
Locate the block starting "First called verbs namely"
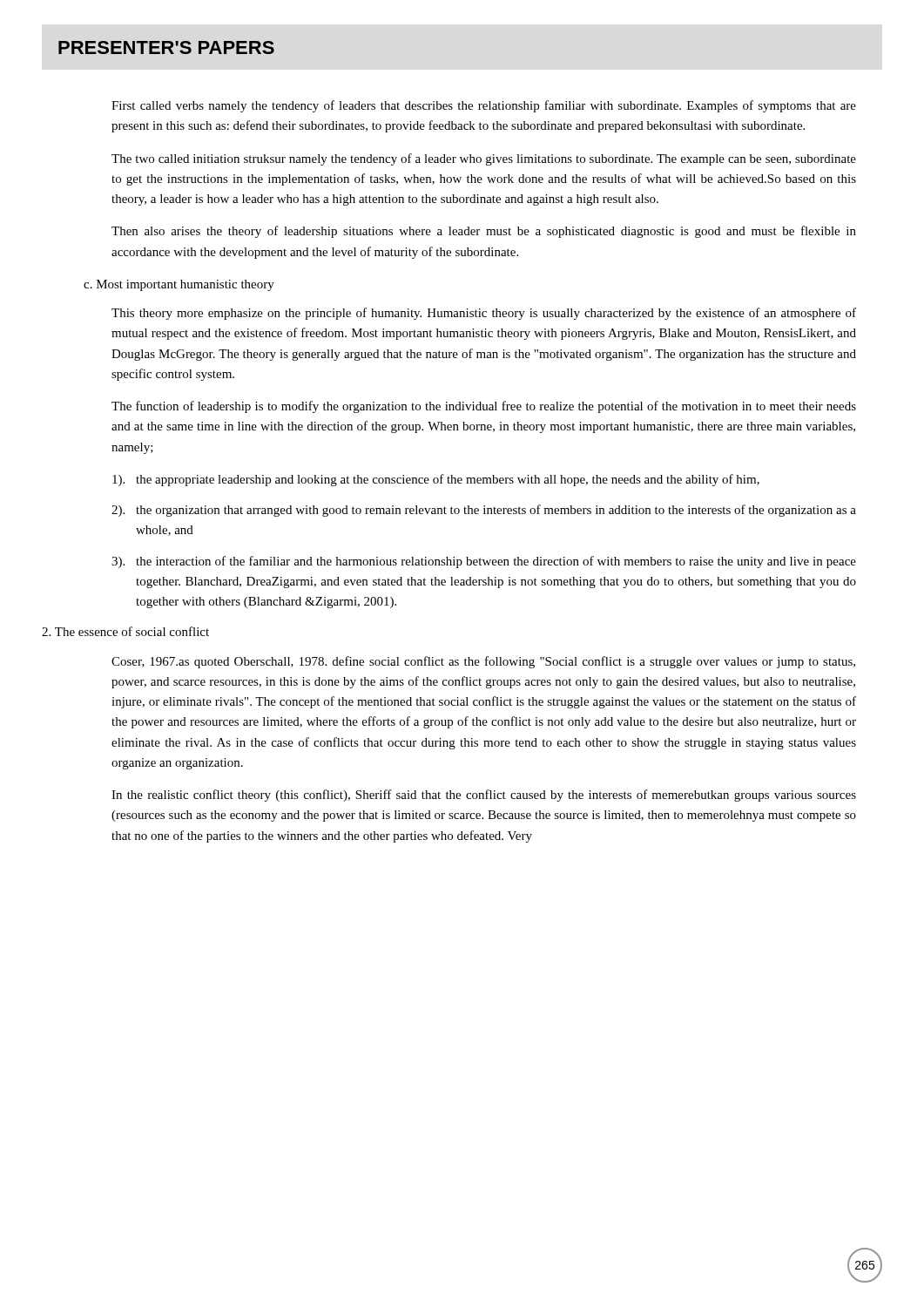pos(484,116)
